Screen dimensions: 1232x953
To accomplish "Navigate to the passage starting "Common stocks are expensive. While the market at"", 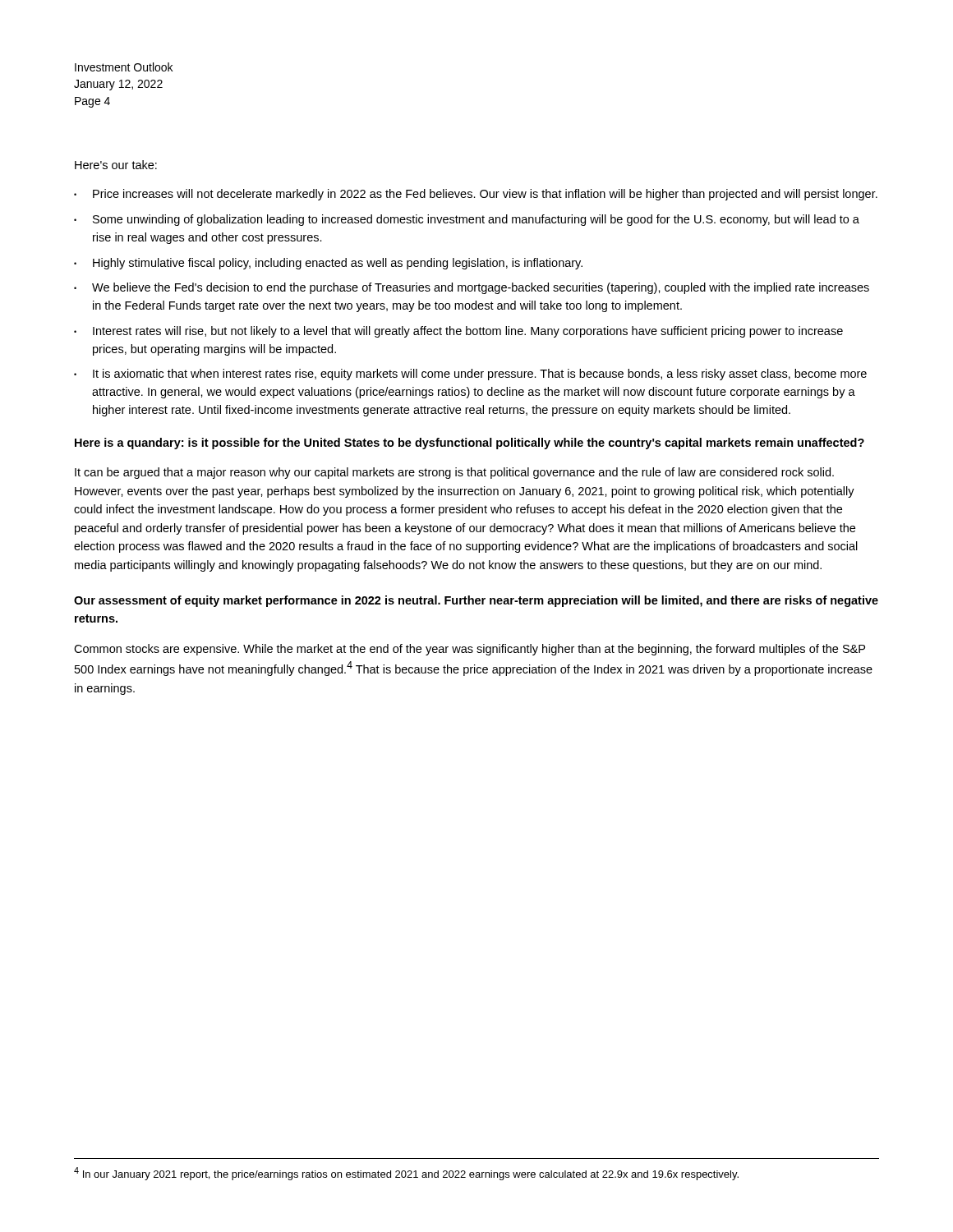I will click(x=473, y=668).
